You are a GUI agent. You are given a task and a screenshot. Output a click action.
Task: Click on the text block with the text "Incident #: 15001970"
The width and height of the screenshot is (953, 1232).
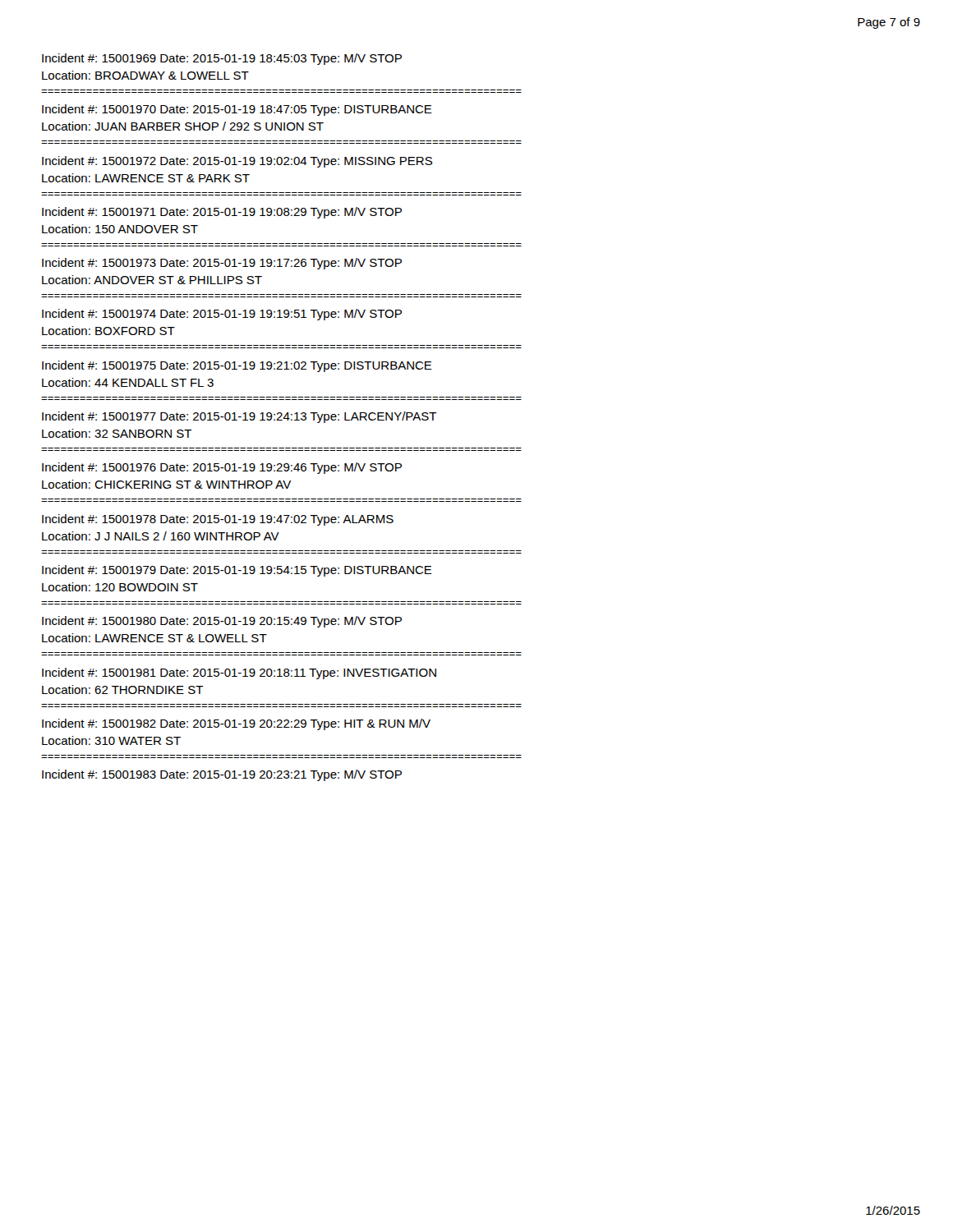coord(237,110)
